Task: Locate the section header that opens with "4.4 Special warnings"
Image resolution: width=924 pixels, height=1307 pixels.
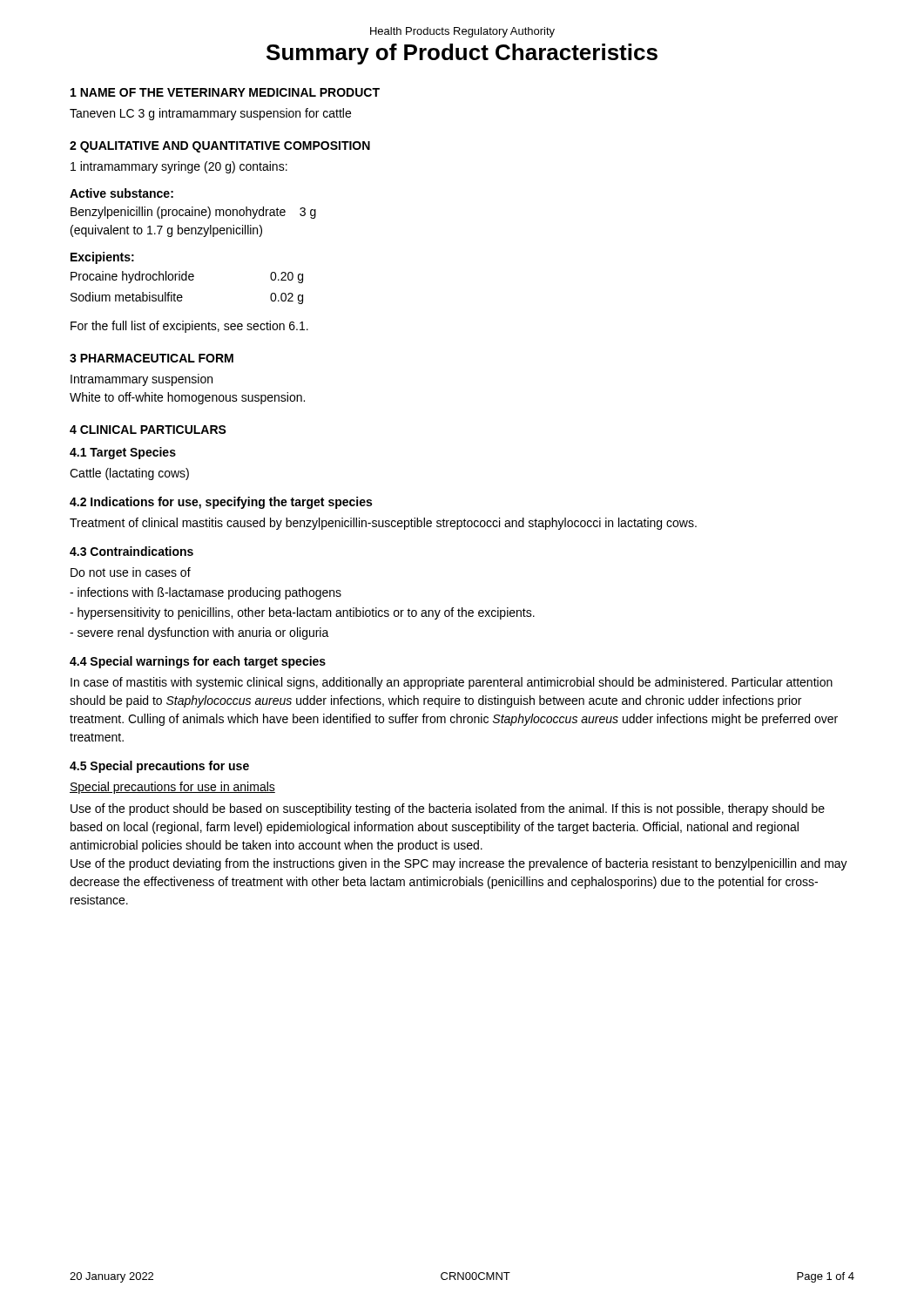Action: [198, 661]
